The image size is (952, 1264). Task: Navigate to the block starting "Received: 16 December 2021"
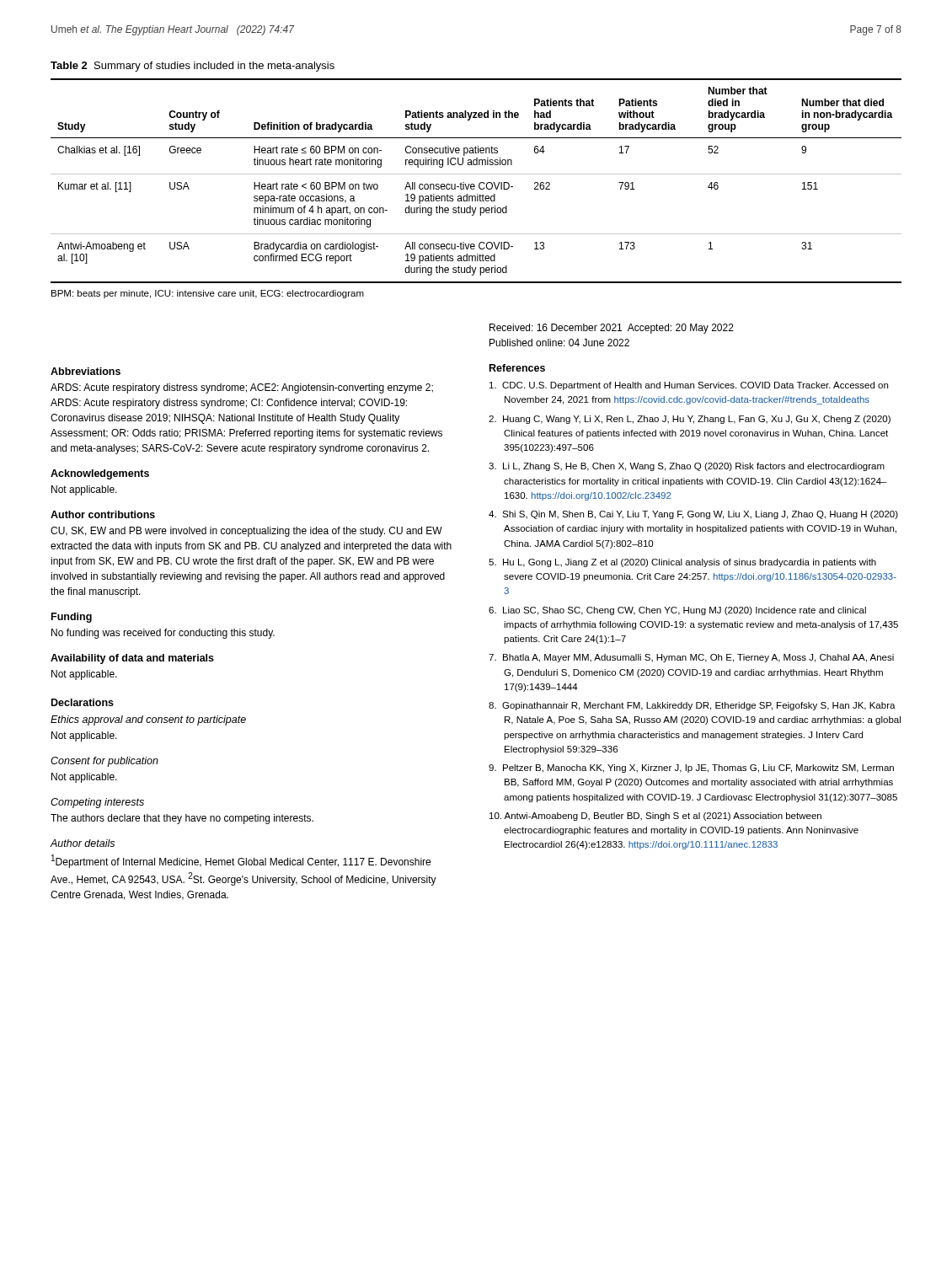coord(611,335)
